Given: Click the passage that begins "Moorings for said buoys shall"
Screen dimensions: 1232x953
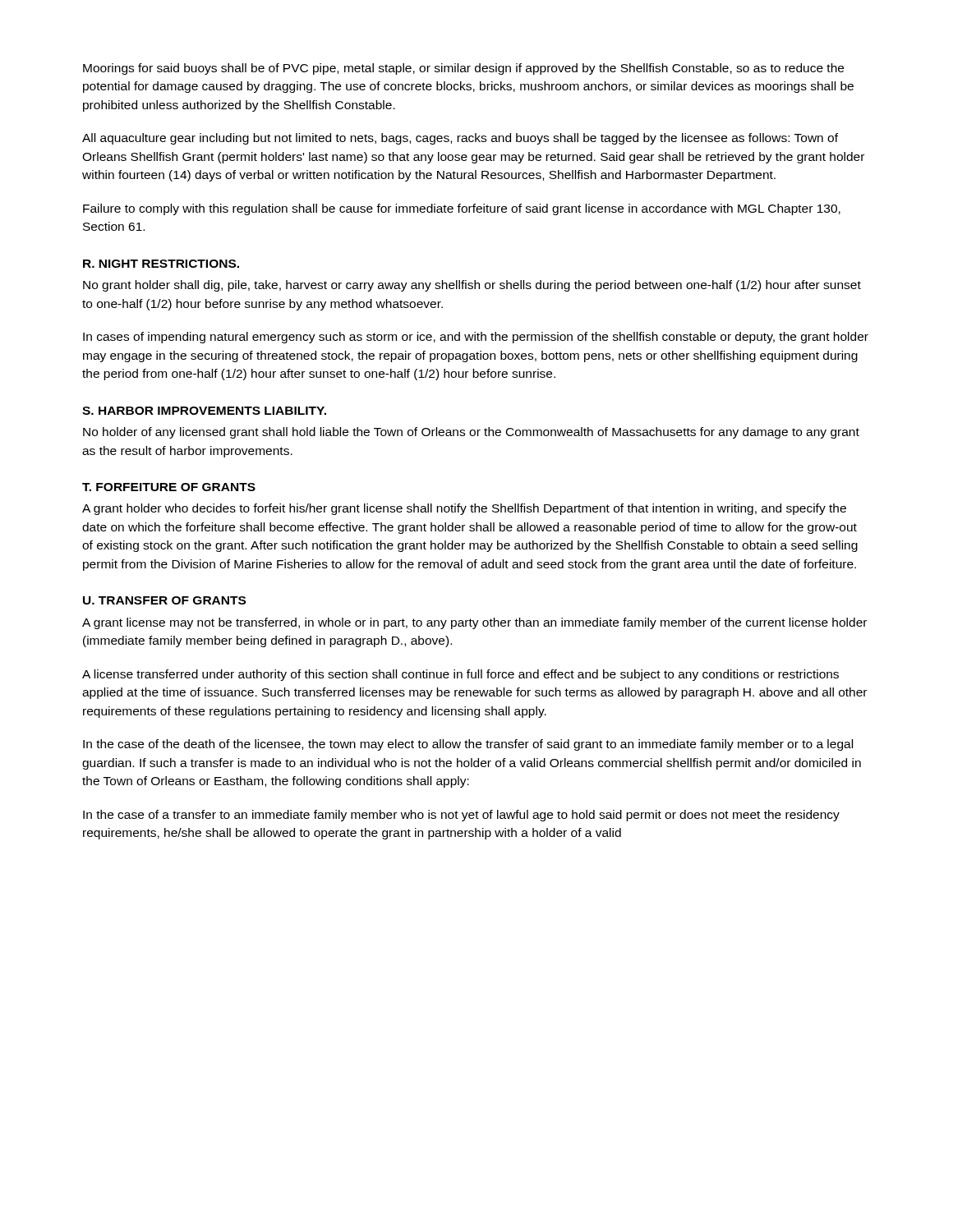Looking at the screenshot, I should coord(468,86).
